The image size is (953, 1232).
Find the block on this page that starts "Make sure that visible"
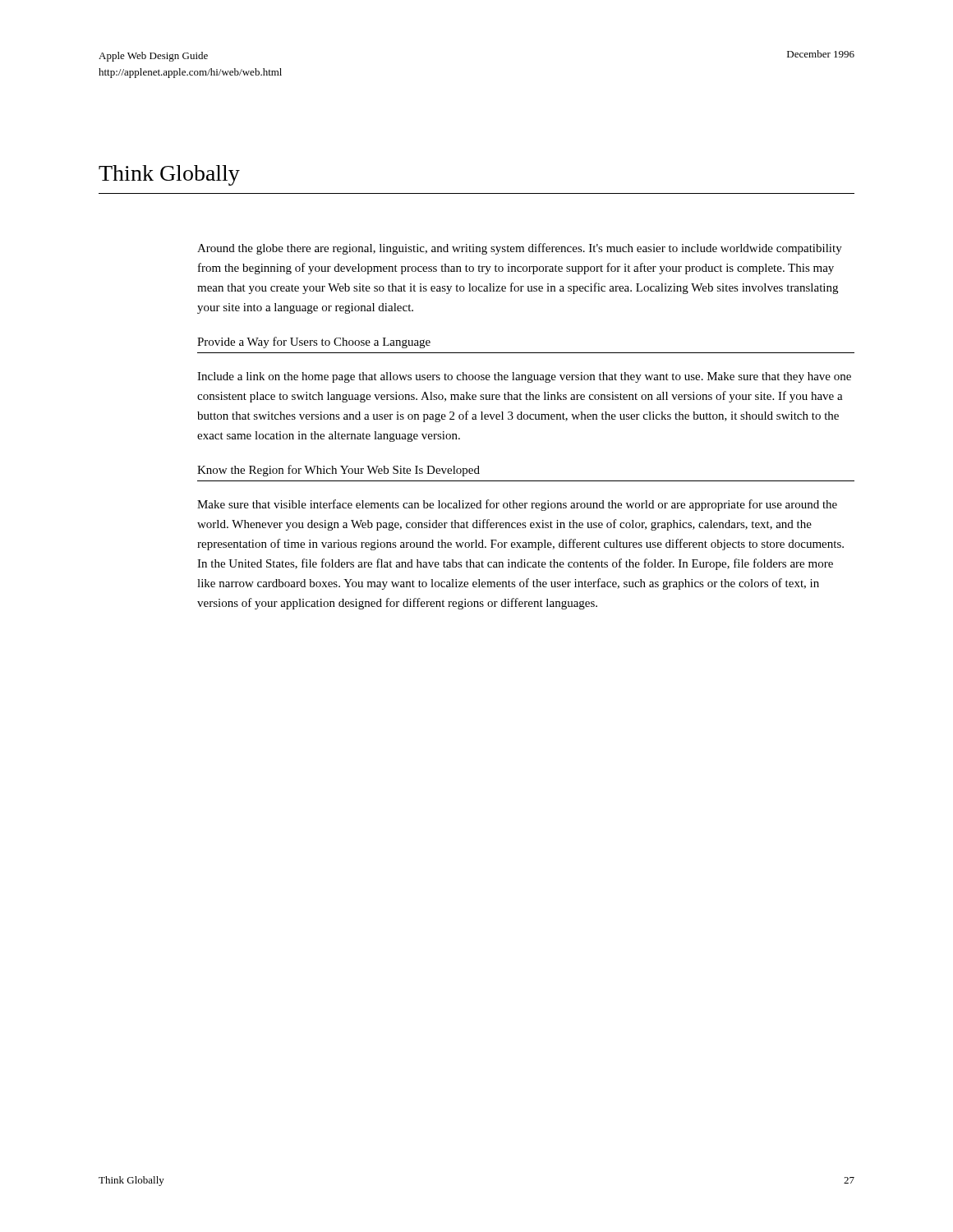521,554
